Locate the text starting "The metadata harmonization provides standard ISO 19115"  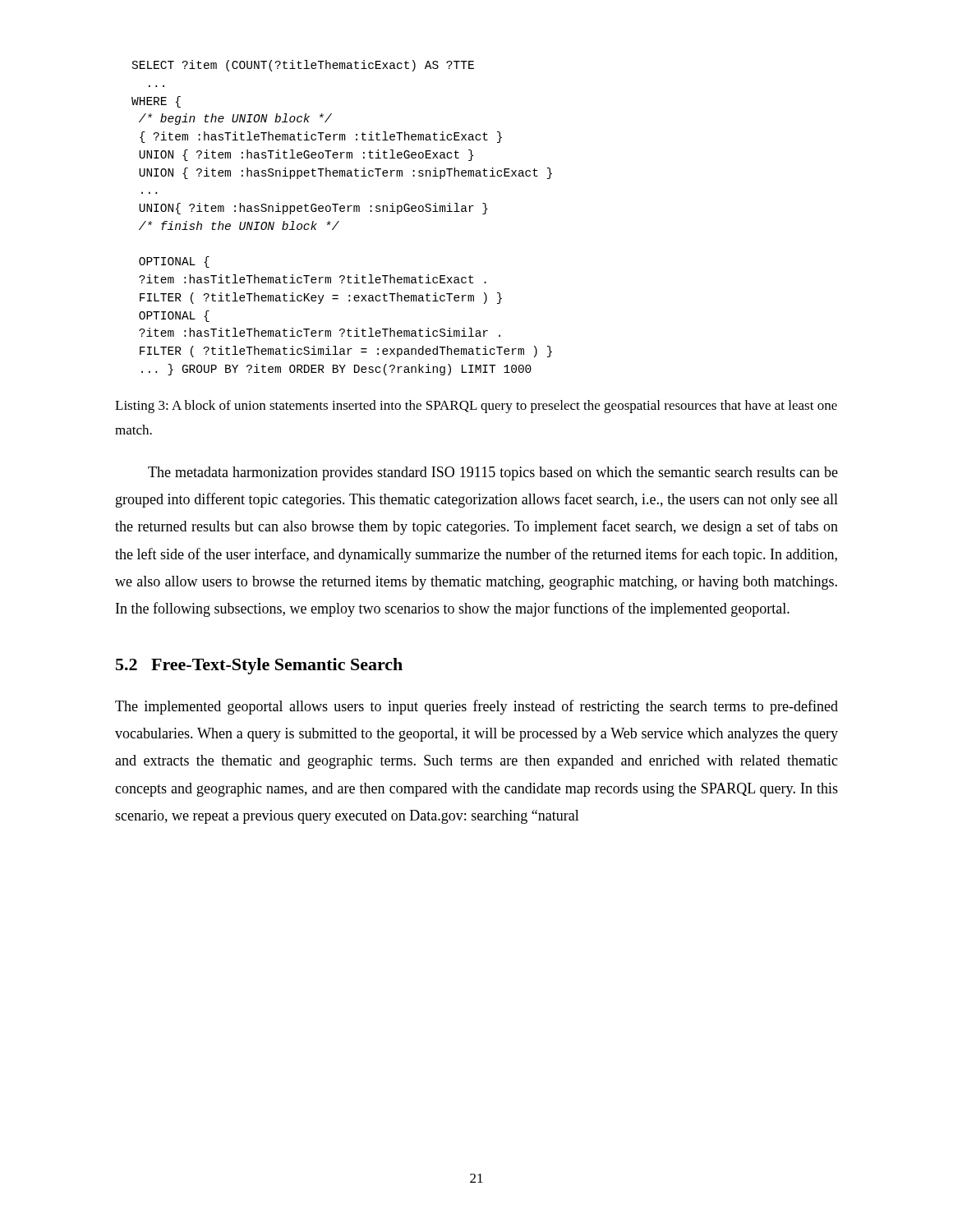click(x=476, y=541)
